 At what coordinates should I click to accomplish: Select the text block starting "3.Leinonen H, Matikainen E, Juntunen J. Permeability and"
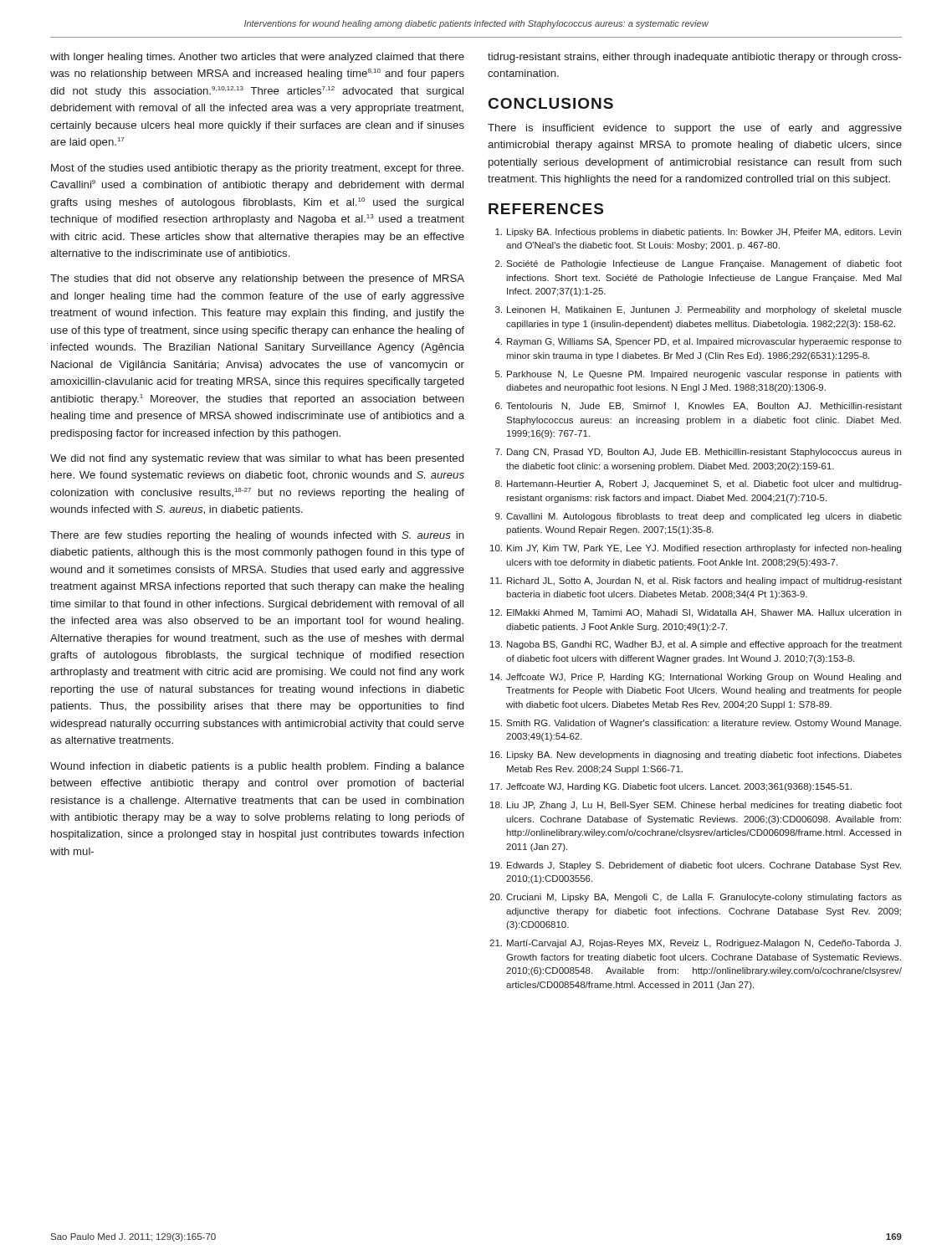point(695,317)
